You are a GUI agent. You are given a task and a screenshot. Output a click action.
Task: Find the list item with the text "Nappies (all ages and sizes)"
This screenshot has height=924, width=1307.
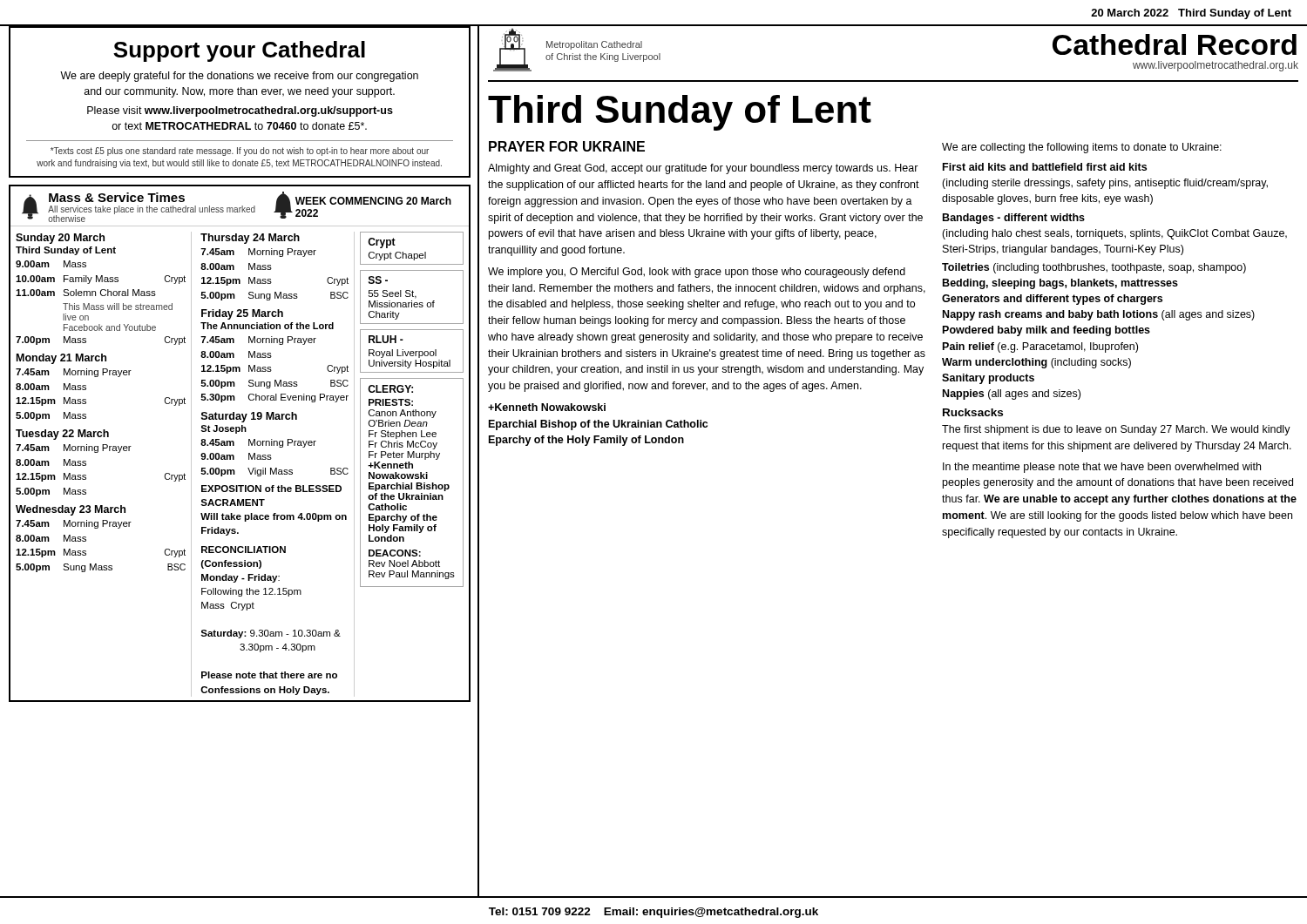pos(1012,394)
